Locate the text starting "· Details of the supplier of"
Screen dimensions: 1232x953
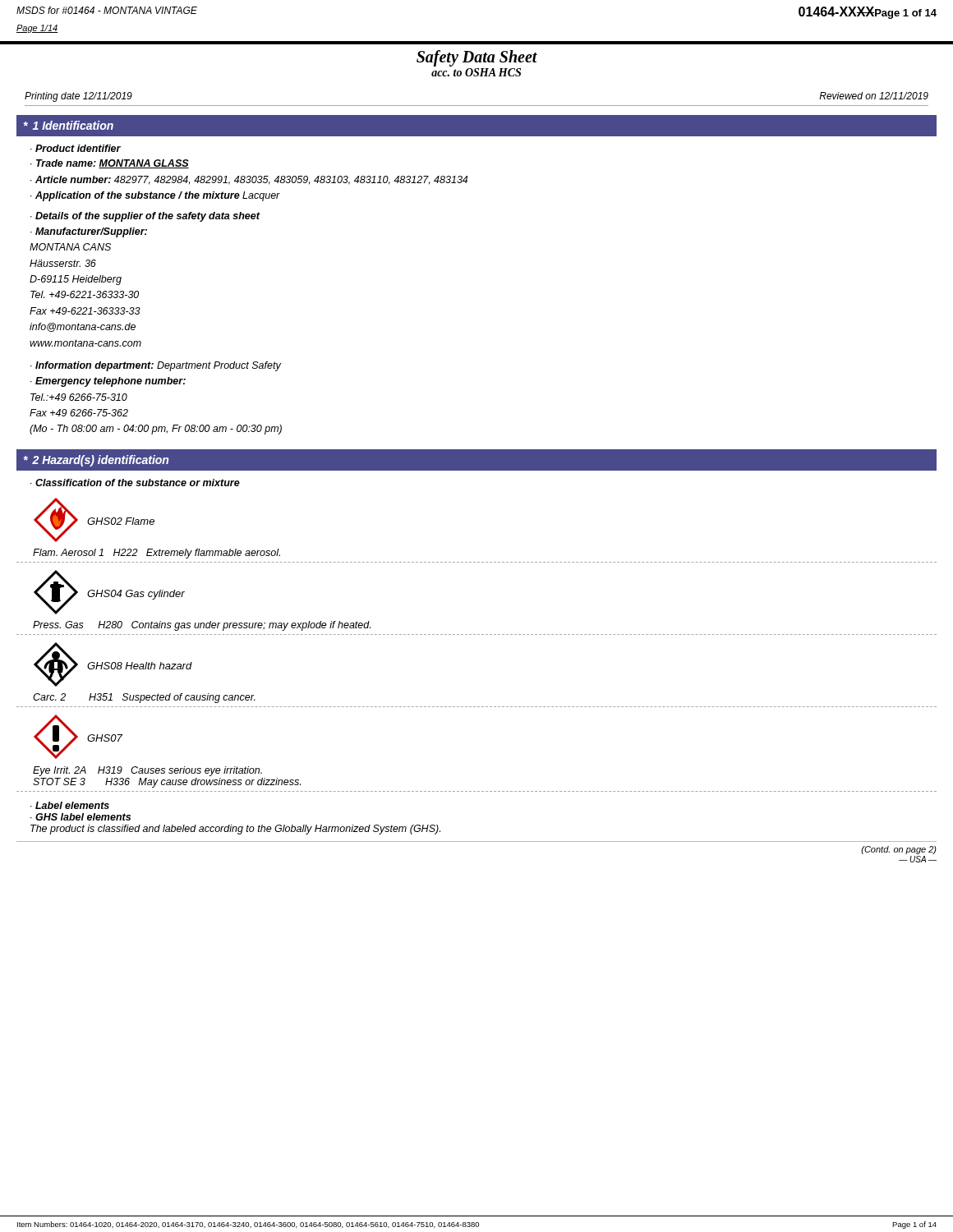(145, 217)
